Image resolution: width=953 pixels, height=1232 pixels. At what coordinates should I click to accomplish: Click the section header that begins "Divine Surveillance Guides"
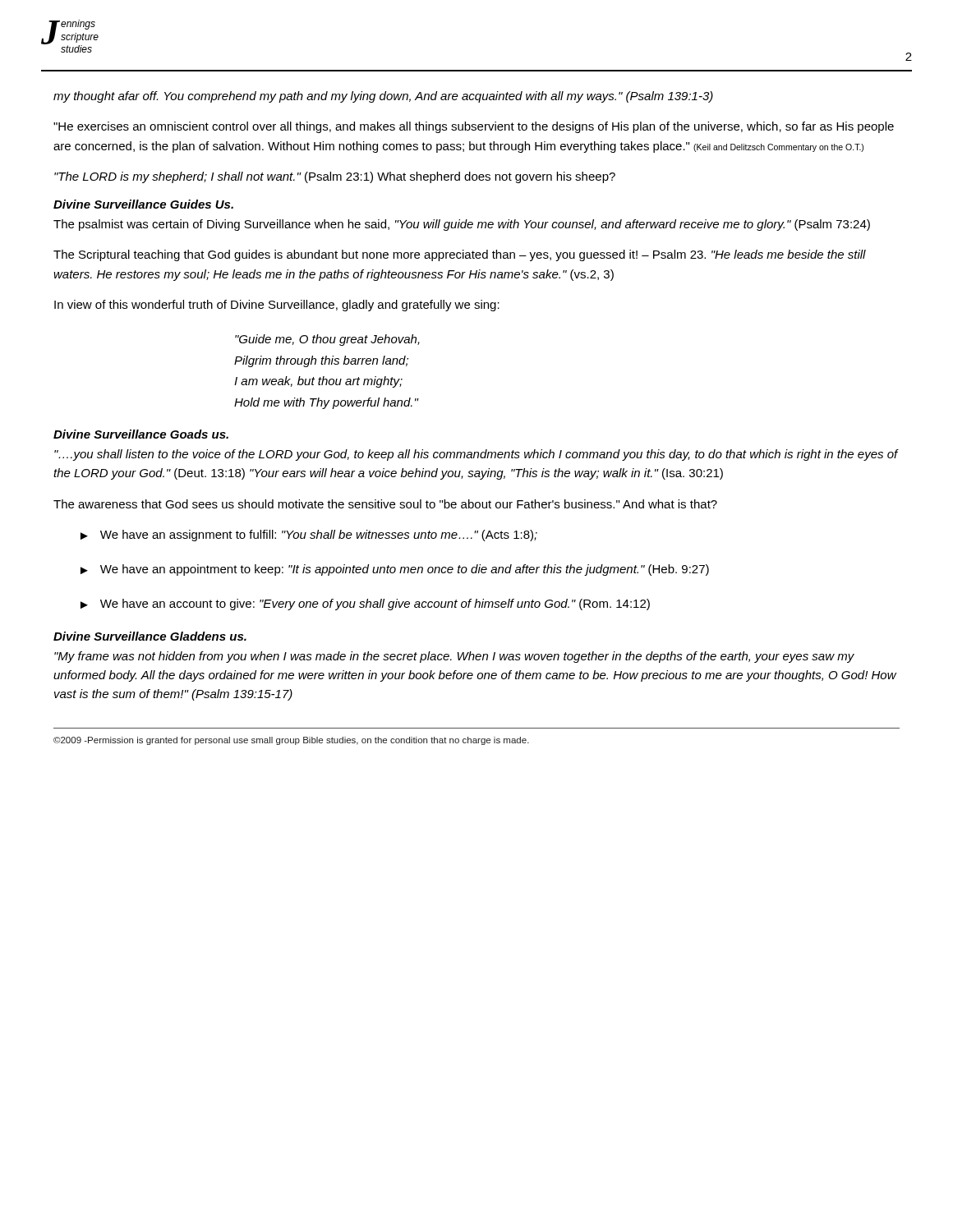tap(144, 204)
